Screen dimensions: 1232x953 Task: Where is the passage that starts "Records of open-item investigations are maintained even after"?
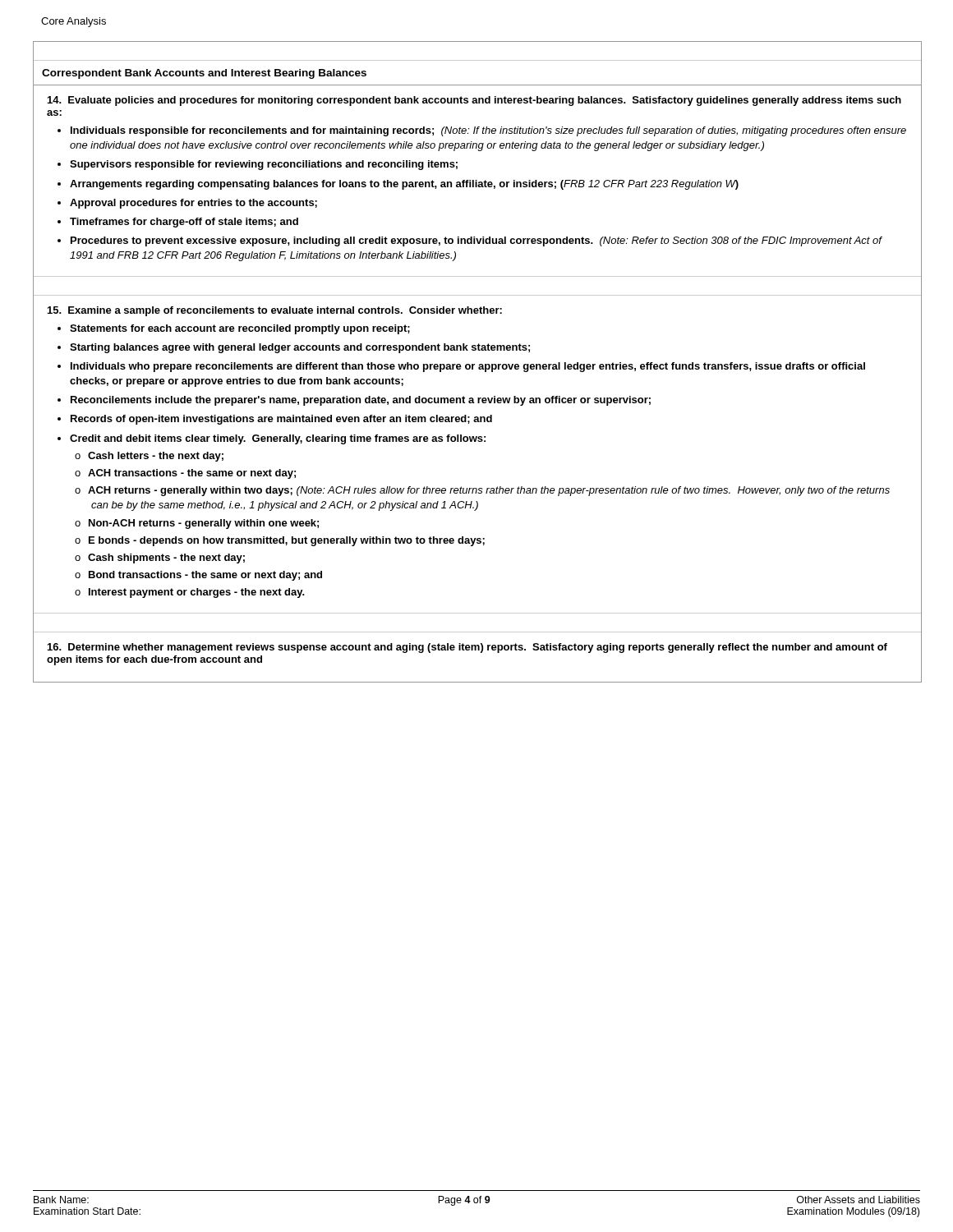point(281,419)
